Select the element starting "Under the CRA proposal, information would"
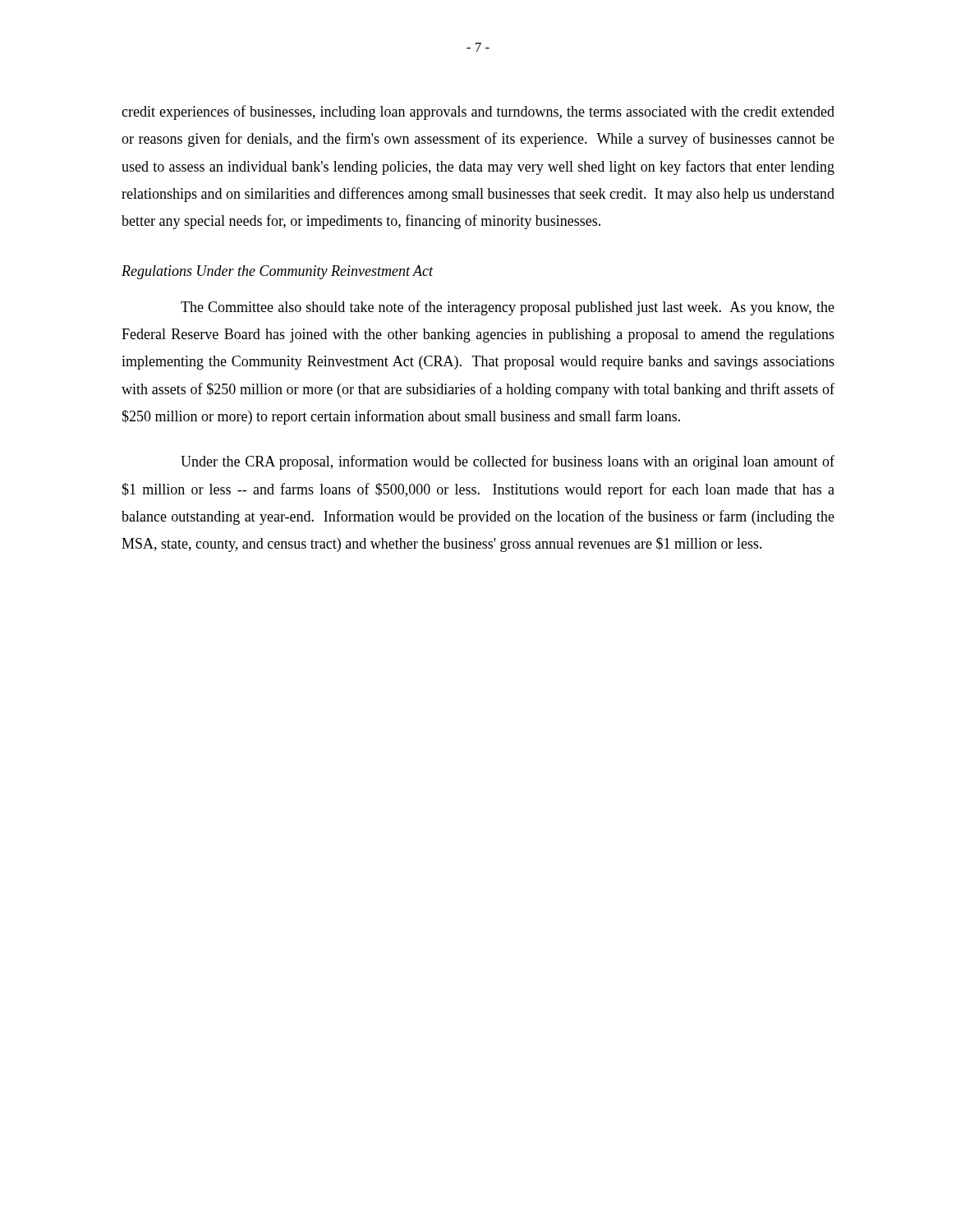The image size is (956, 1232). click(x=478, y=503)
